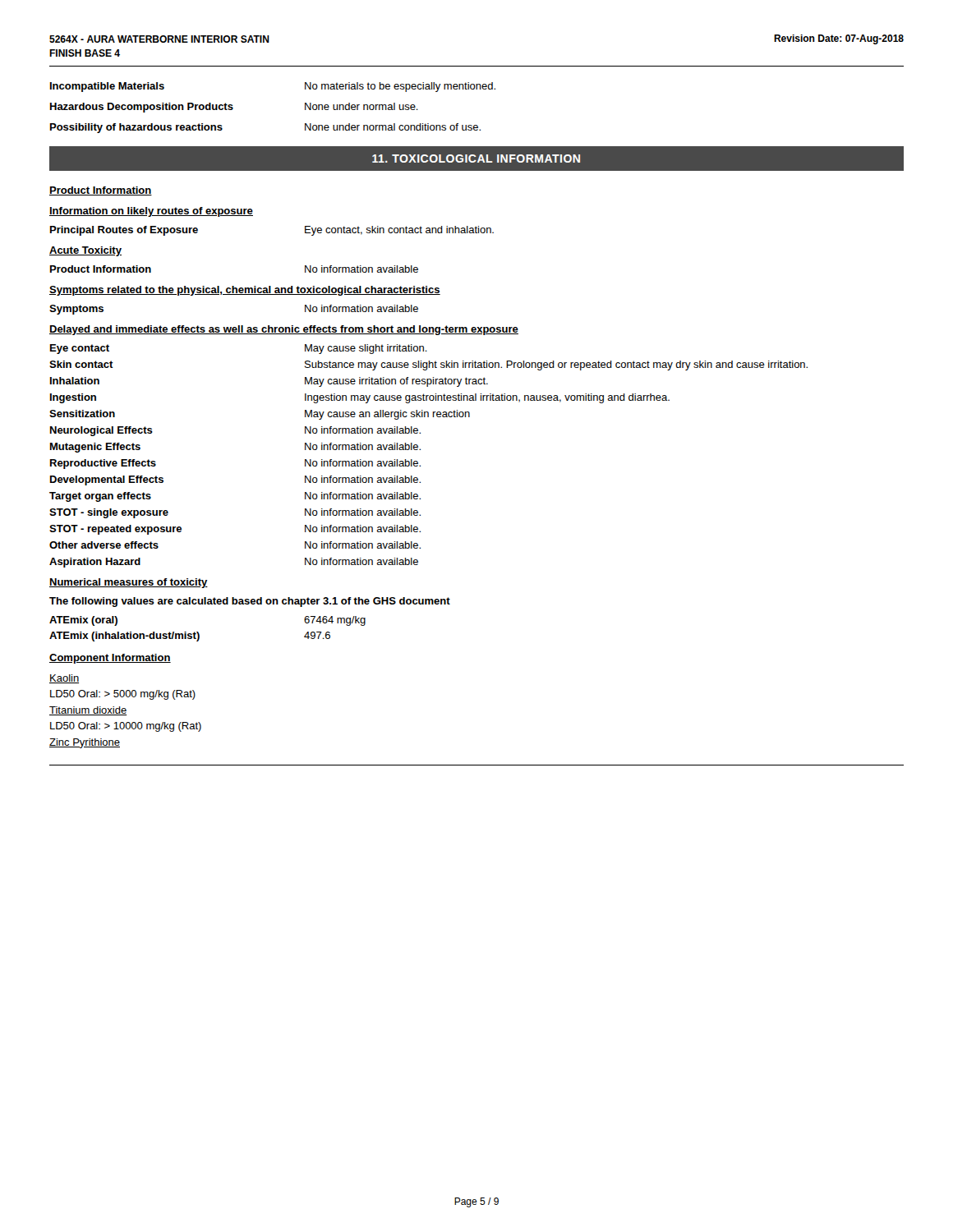
Task: Find the block starting "Developmental Effects No information available."
Action: (x=101, y=480)
